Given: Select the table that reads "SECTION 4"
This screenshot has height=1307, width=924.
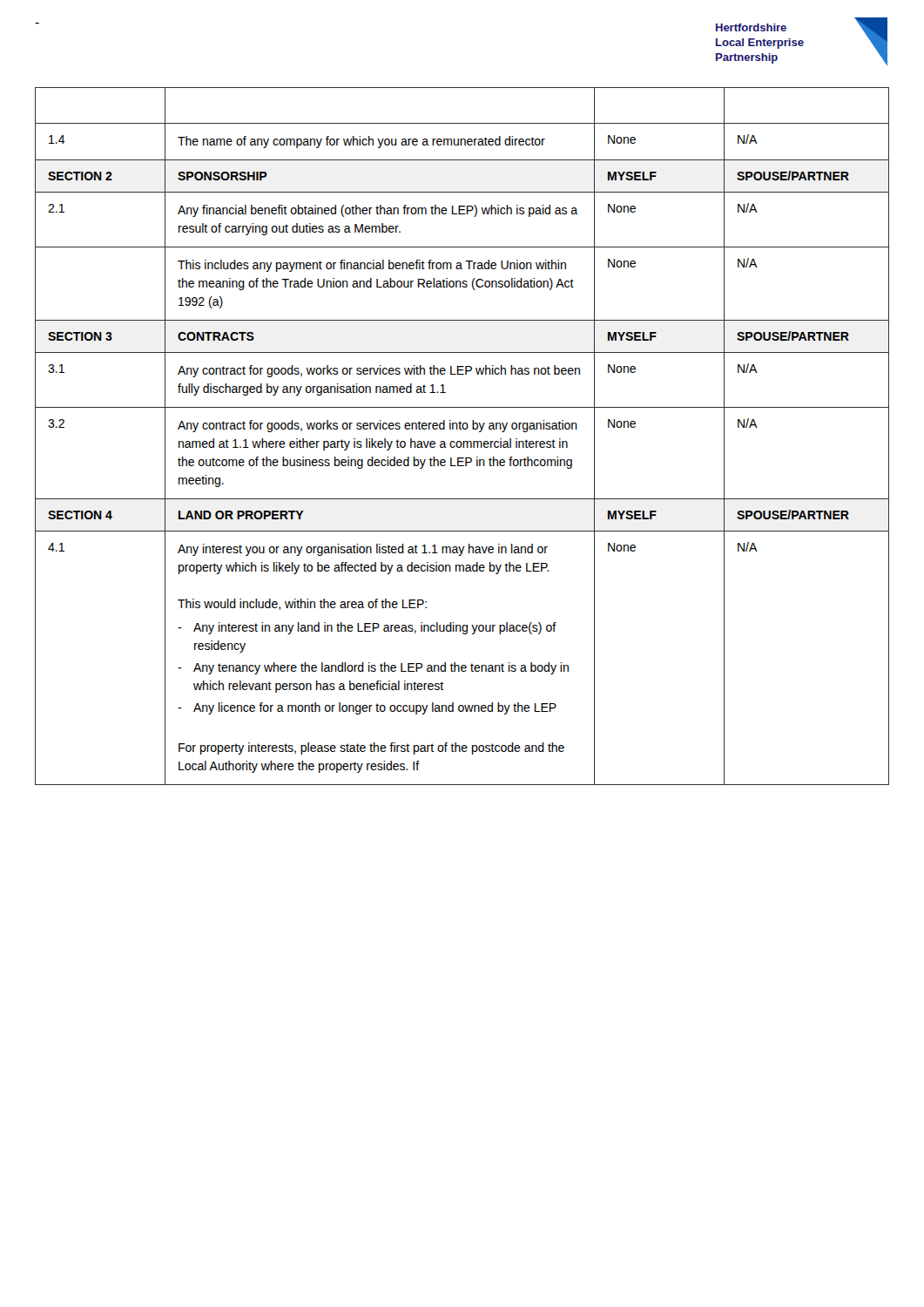Looking at the screenshot, I should 462,436.
